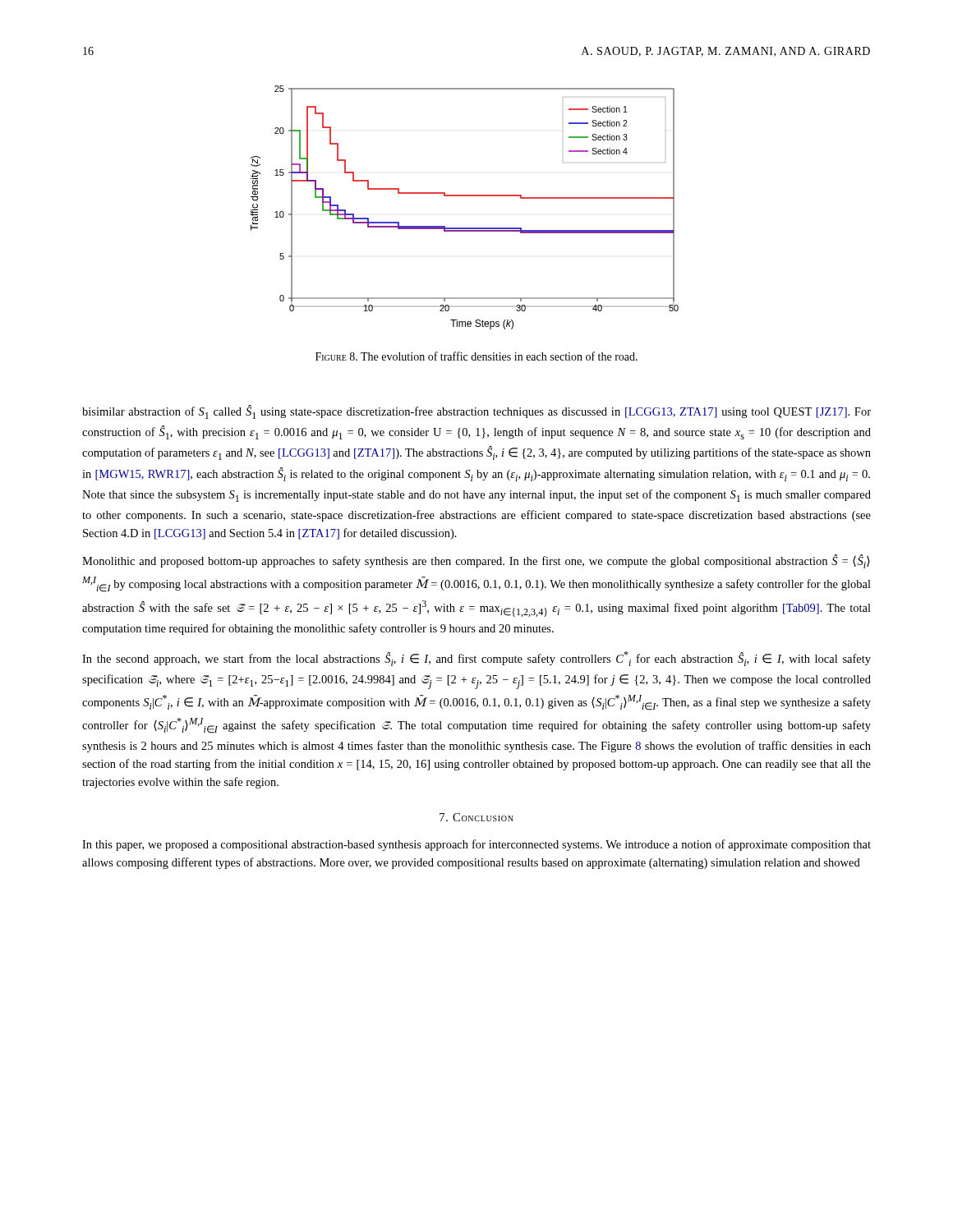
Task: Click on the line chart
Action: tap(476, 212)
